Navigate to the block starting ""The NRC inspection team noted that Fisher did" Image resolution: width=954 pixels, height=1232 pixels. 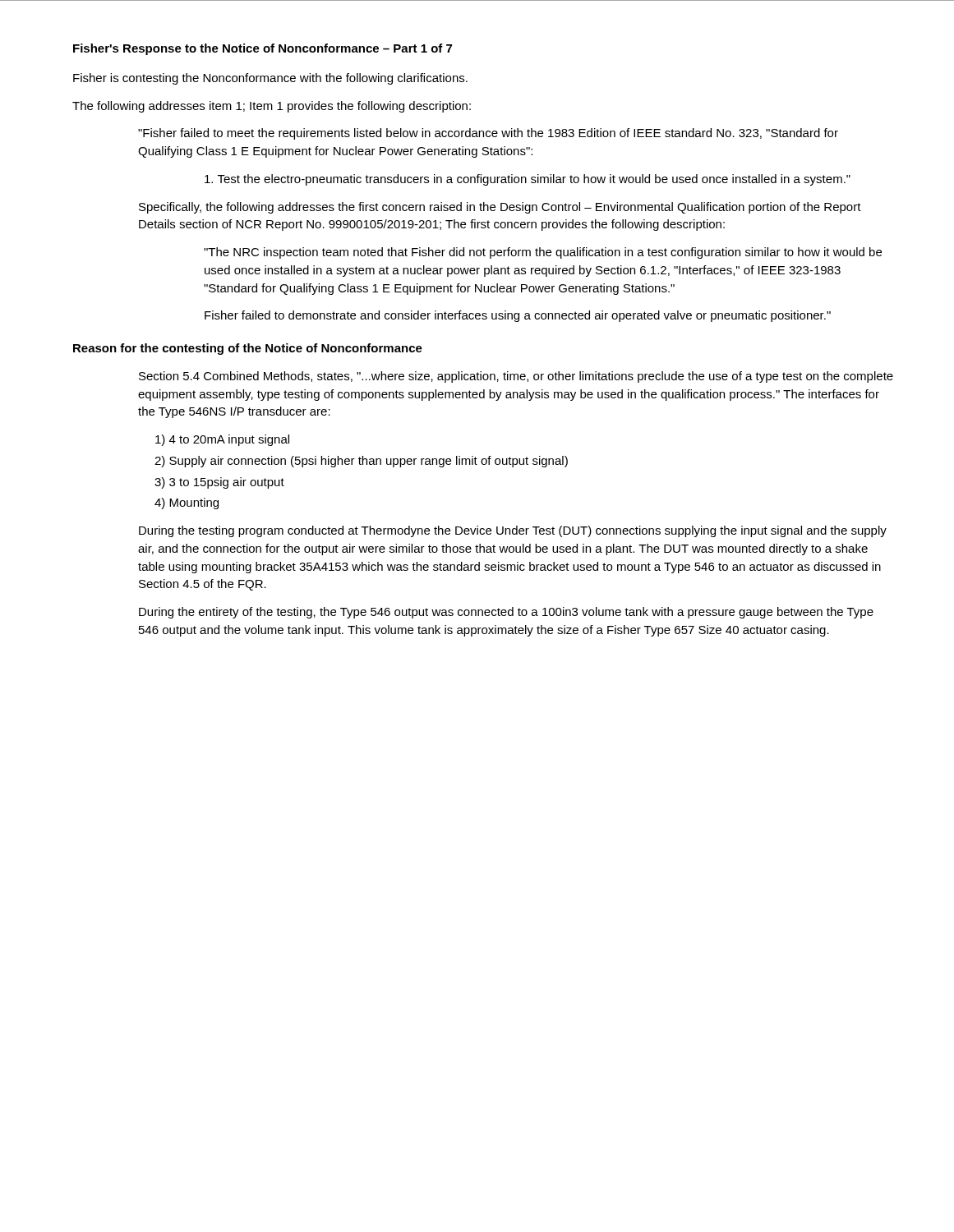pyautogui.click(x=543, y=270)
